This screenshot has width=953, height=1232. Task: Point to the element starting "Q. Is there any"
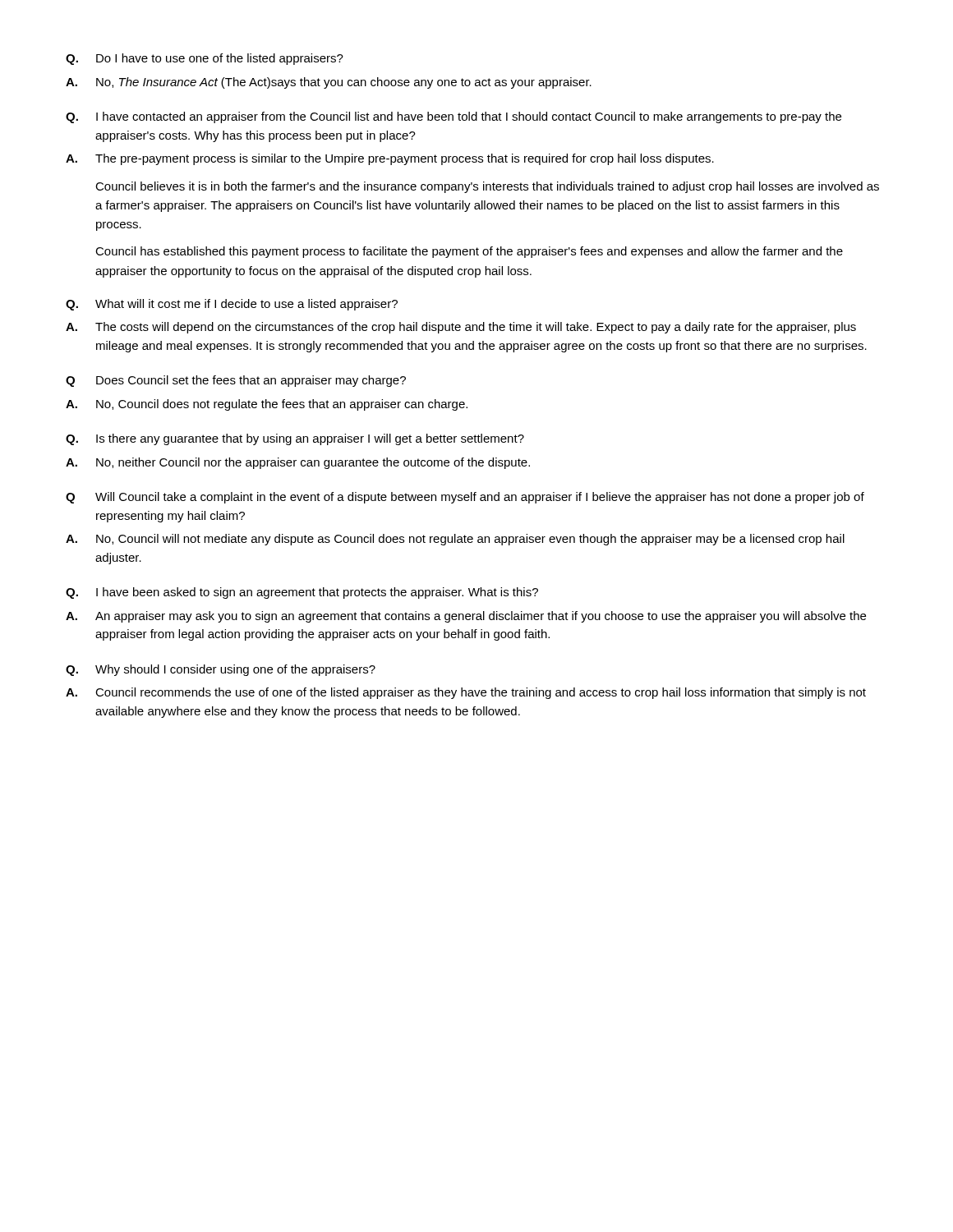pyautogui.click(x=476, y=439)
